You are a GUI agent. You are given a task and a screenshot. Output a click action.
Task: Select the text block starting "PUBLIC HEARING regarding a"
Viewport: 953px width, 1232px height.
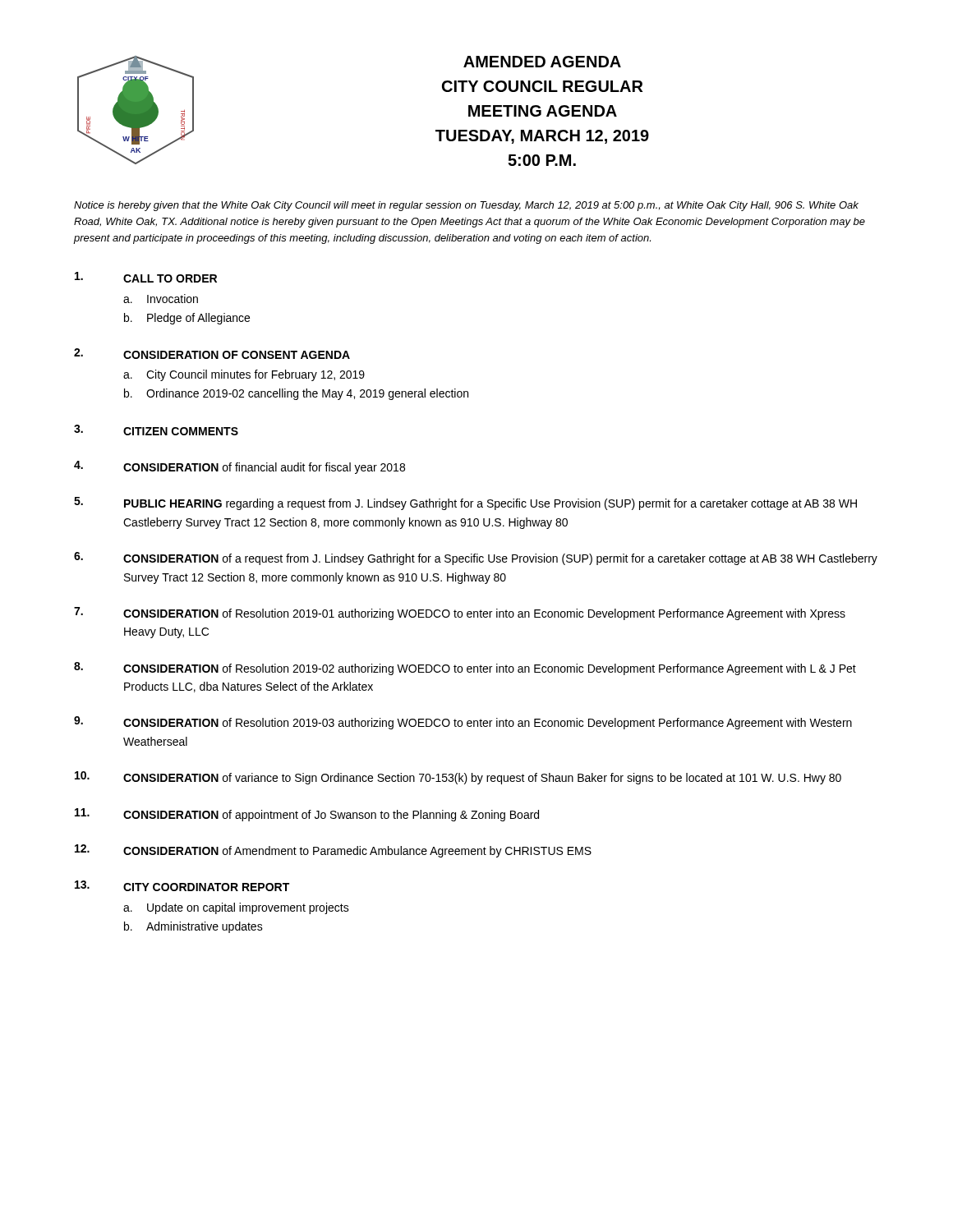[x=476, y=513]
